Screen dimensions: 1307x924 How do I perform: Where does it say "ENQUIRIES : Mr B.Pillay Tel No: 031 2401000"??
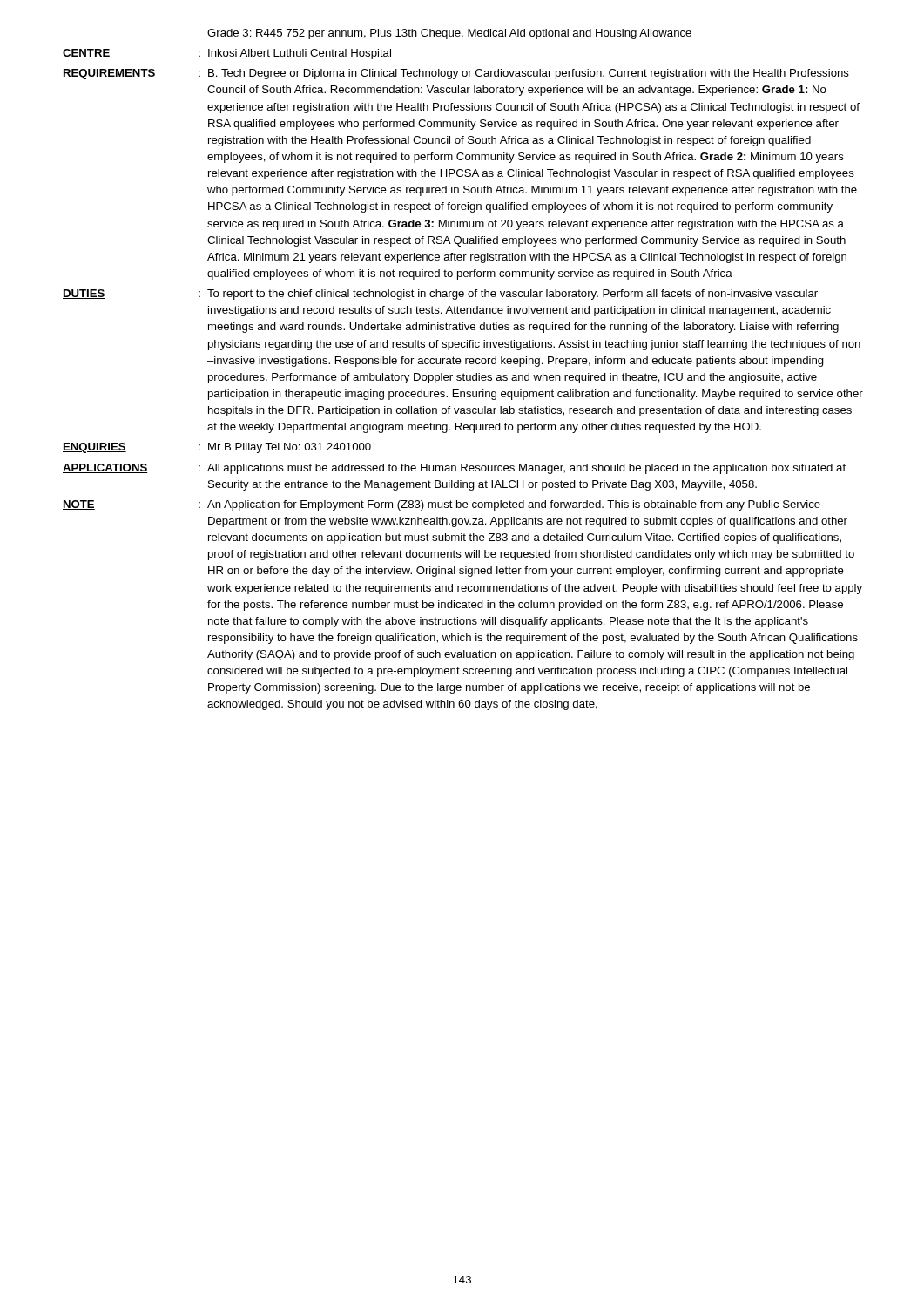[217, 448]
